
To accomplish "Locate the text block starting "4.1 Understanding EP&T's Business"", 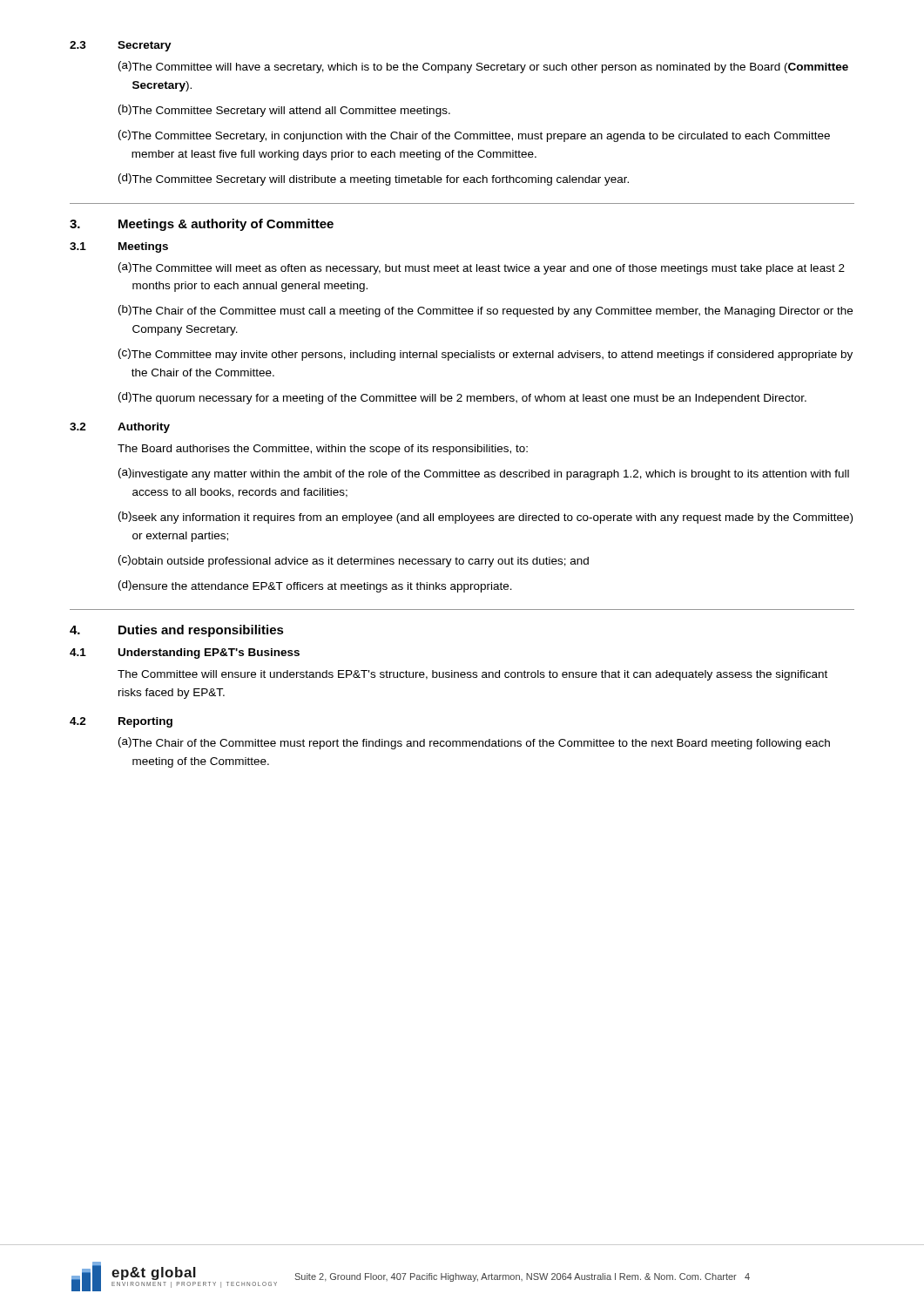I will coord(185,653).
